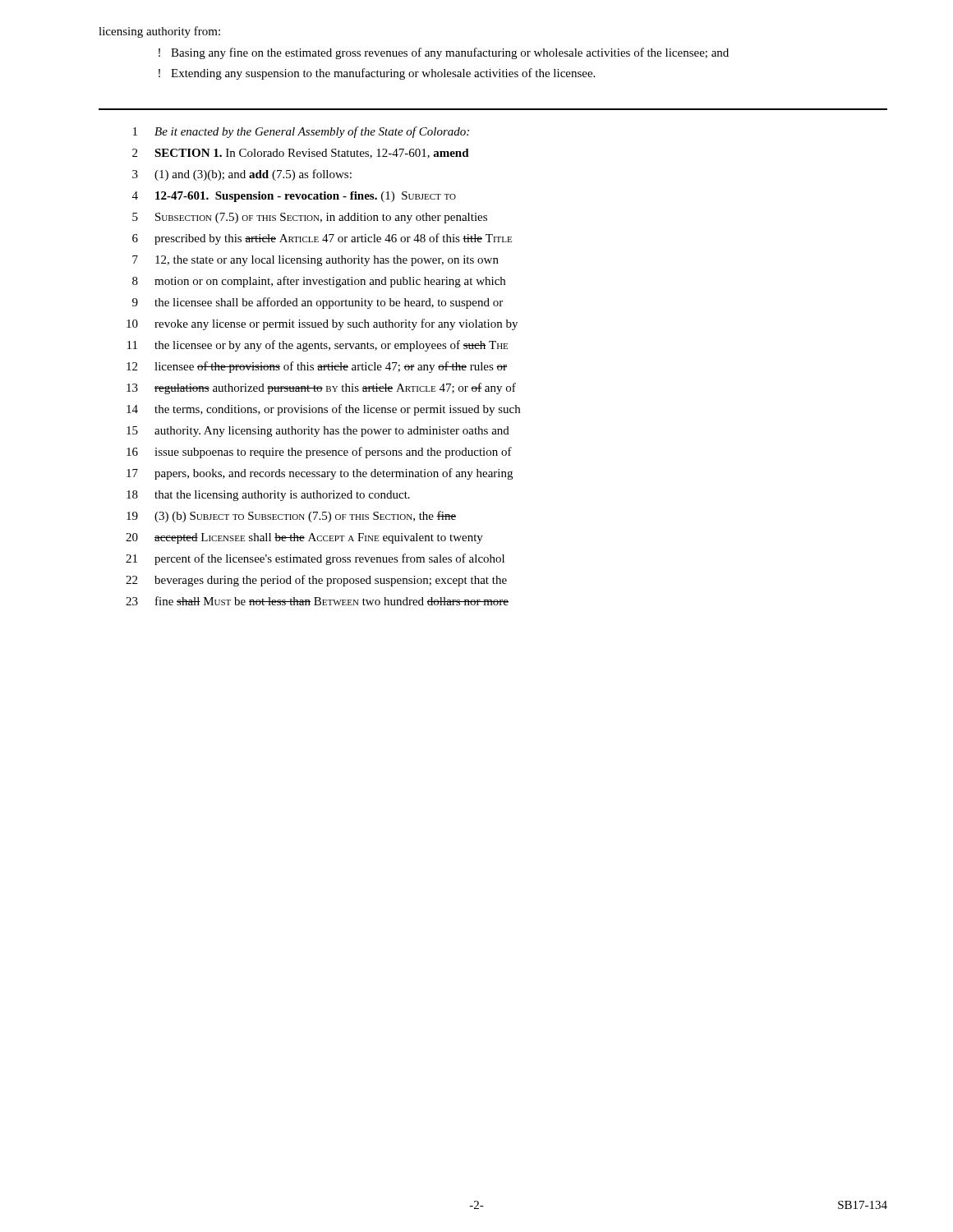Find the text block containing "5 Subsection (7.5) of this"
The height and width of the screenshot is (1232, 953).
[x=493, y=216]
